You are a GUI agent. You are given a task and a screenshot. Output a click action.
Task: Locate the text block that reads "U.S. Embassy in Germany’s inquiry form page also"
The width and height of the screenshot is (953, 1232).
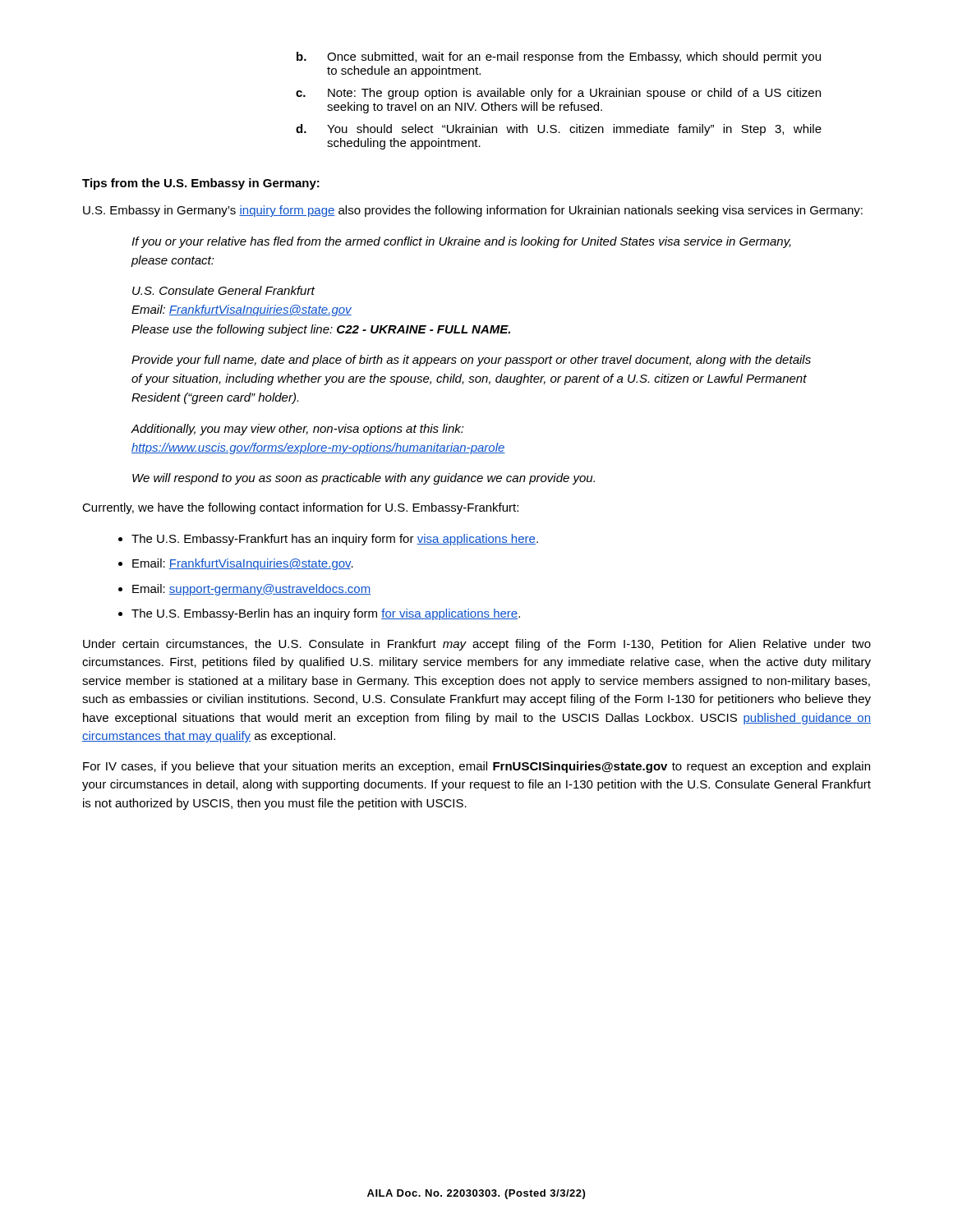click(473, 210)
